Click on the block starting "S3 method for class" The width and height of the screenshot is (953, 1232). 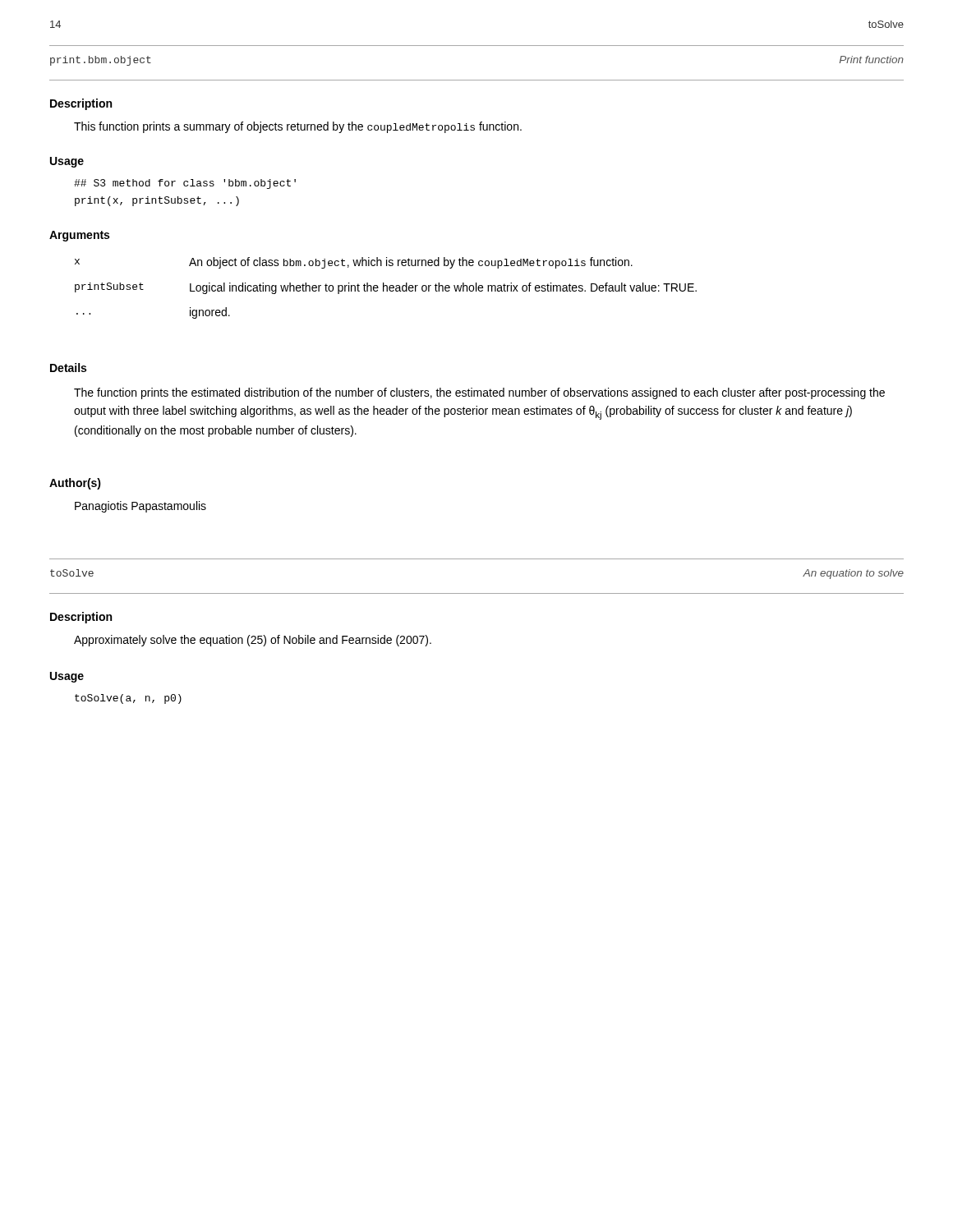click(185, 184)
